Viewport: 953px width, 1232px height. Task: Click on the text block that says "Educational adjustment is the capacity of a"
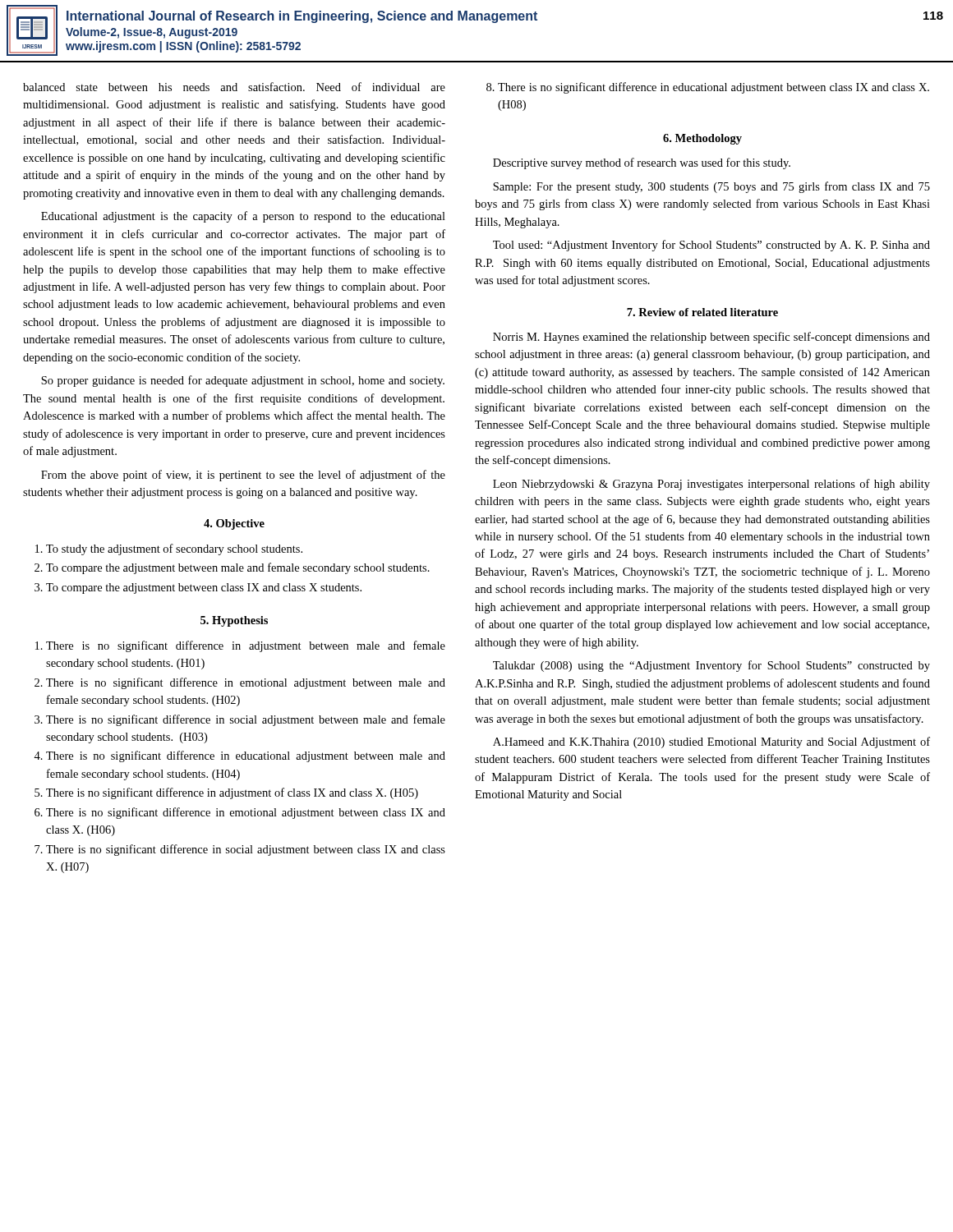tap(234, 287)
